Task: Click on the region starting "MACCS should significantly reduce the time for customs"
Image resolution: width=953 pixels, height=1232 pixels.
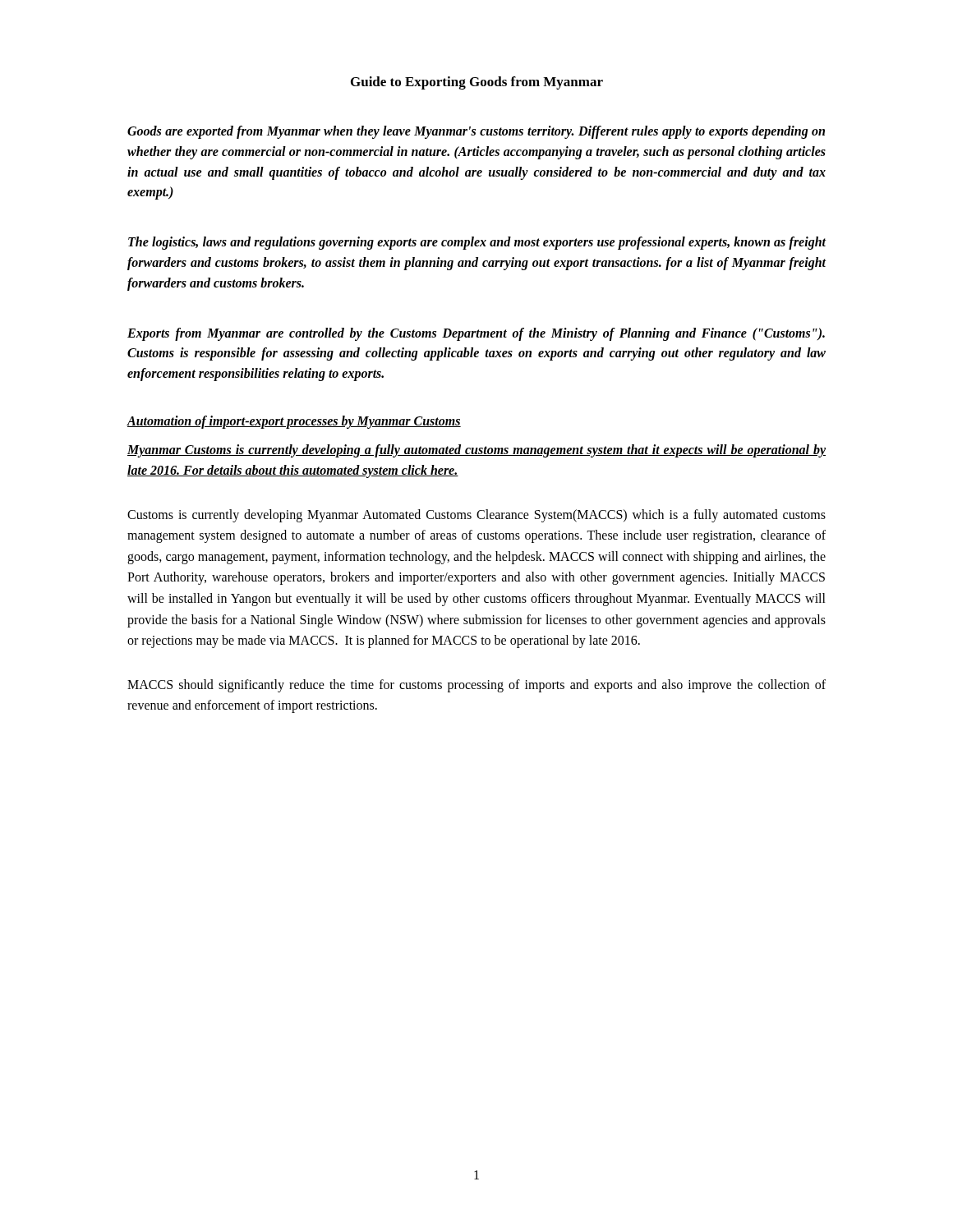Action: click(x=476, y=695)
